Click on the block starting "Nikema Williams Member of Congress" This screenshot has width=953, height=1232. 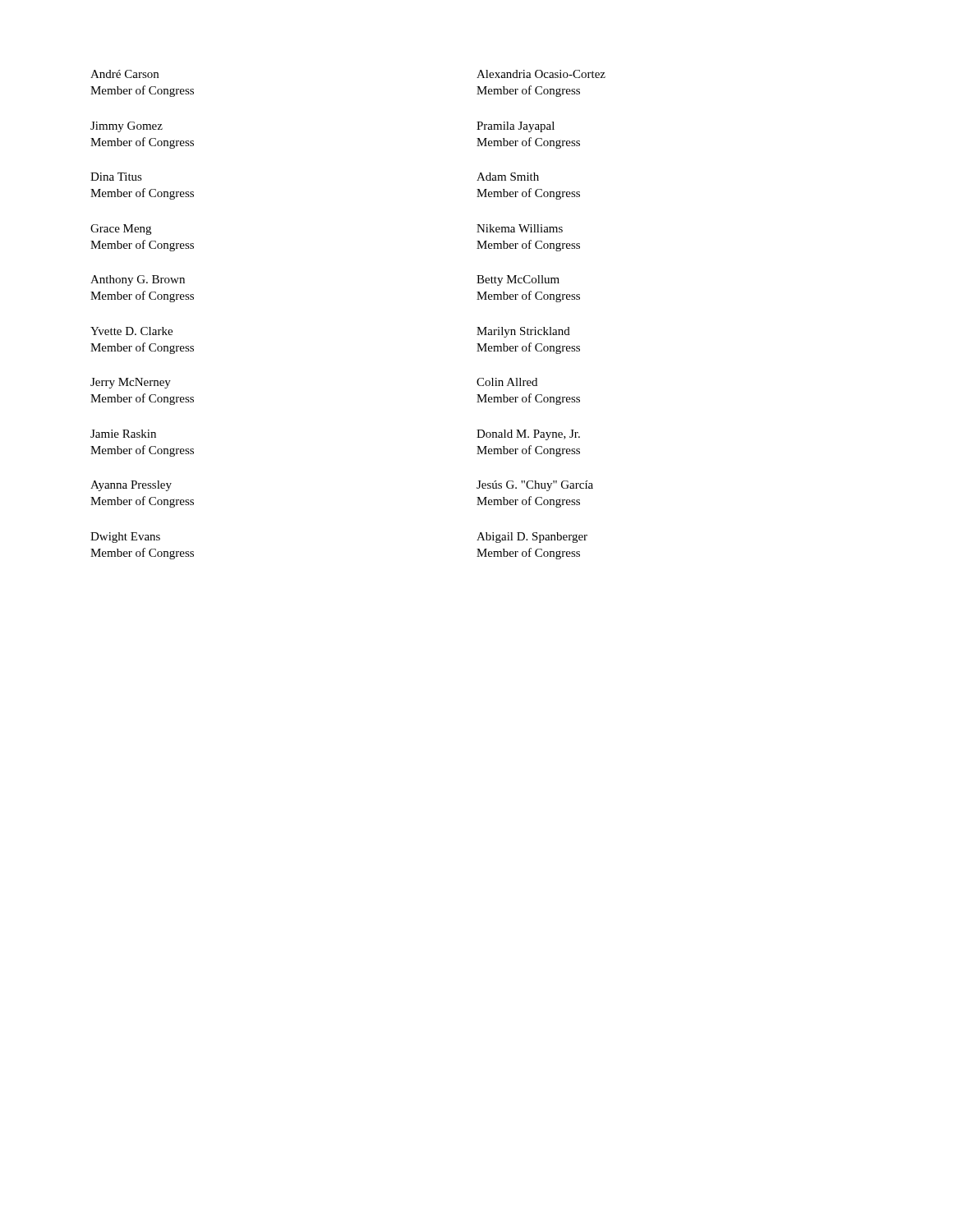(x=520, y=228)
